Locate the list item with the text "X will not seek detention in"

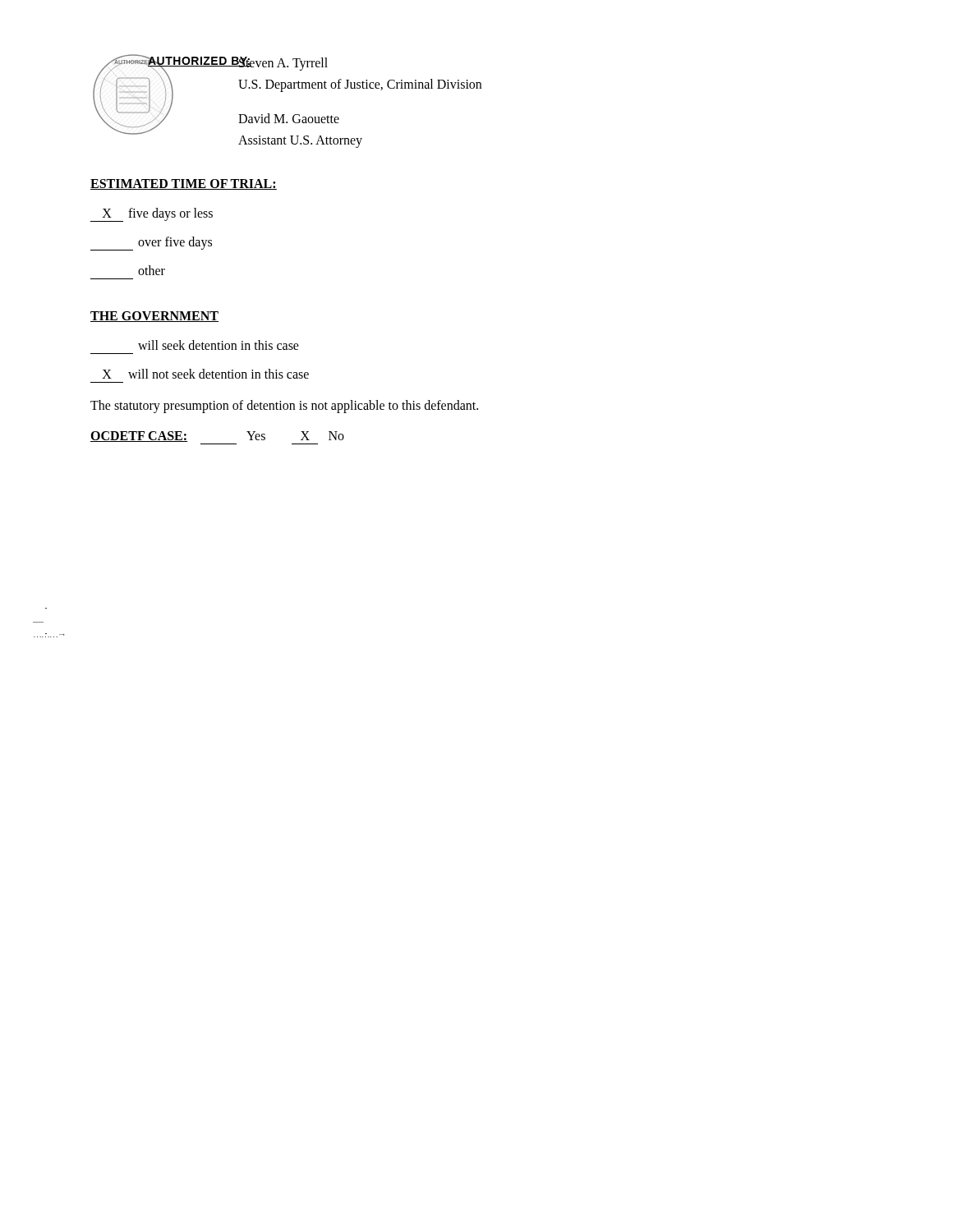(200, 375)
